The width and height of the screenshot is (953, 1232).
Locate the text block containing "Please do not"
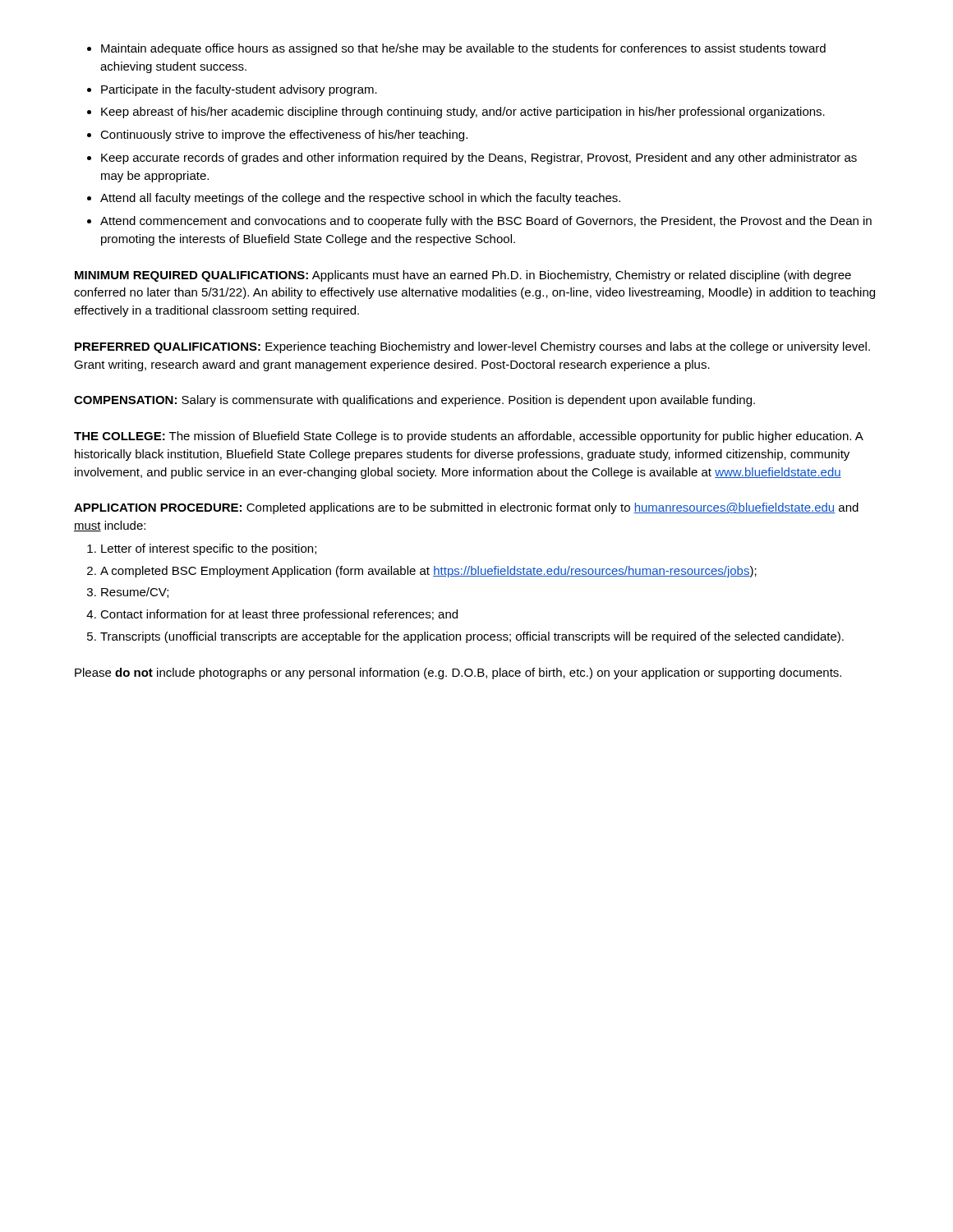458,672
